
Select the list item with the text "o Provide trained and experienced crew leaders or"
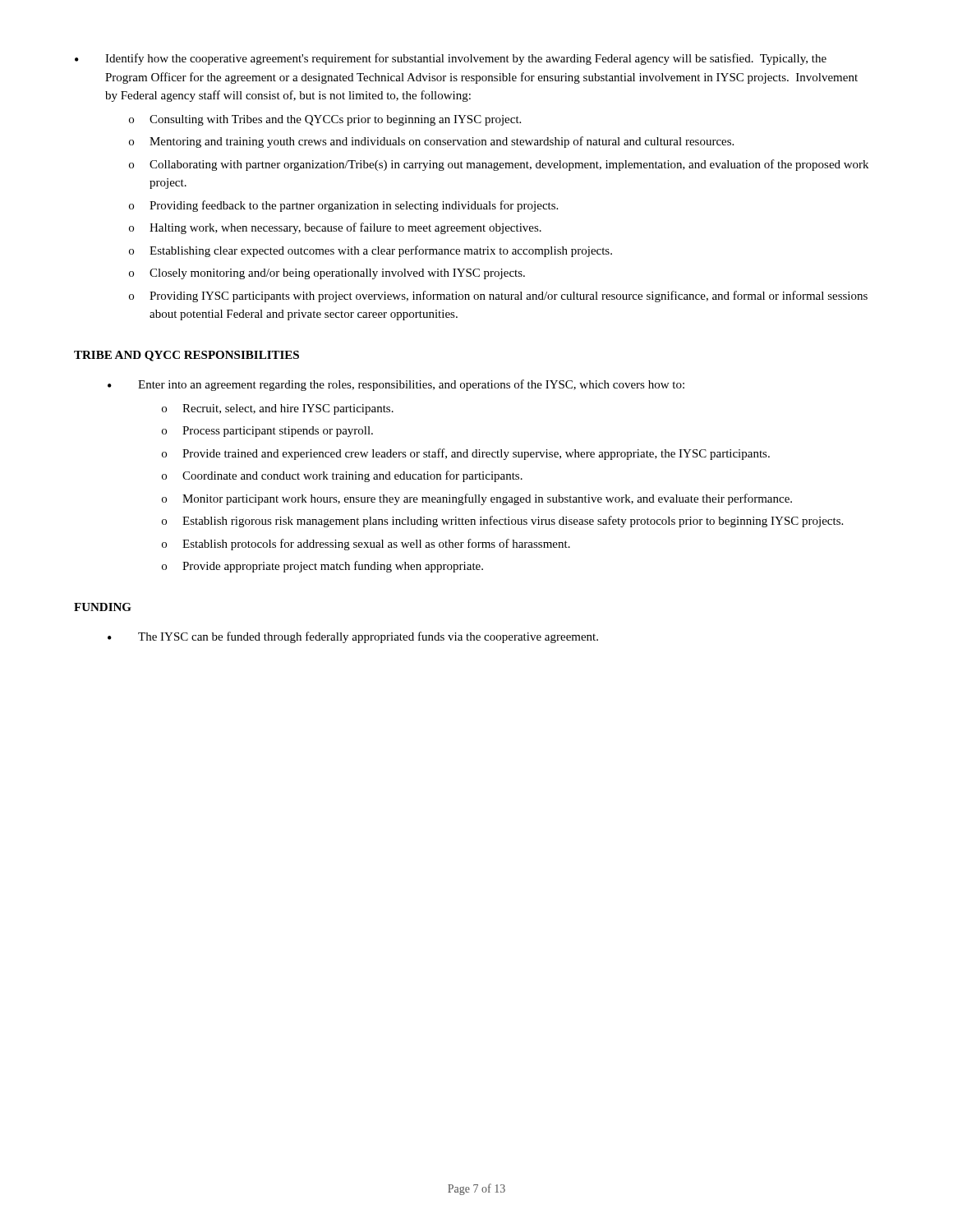[x=509, y=453]
